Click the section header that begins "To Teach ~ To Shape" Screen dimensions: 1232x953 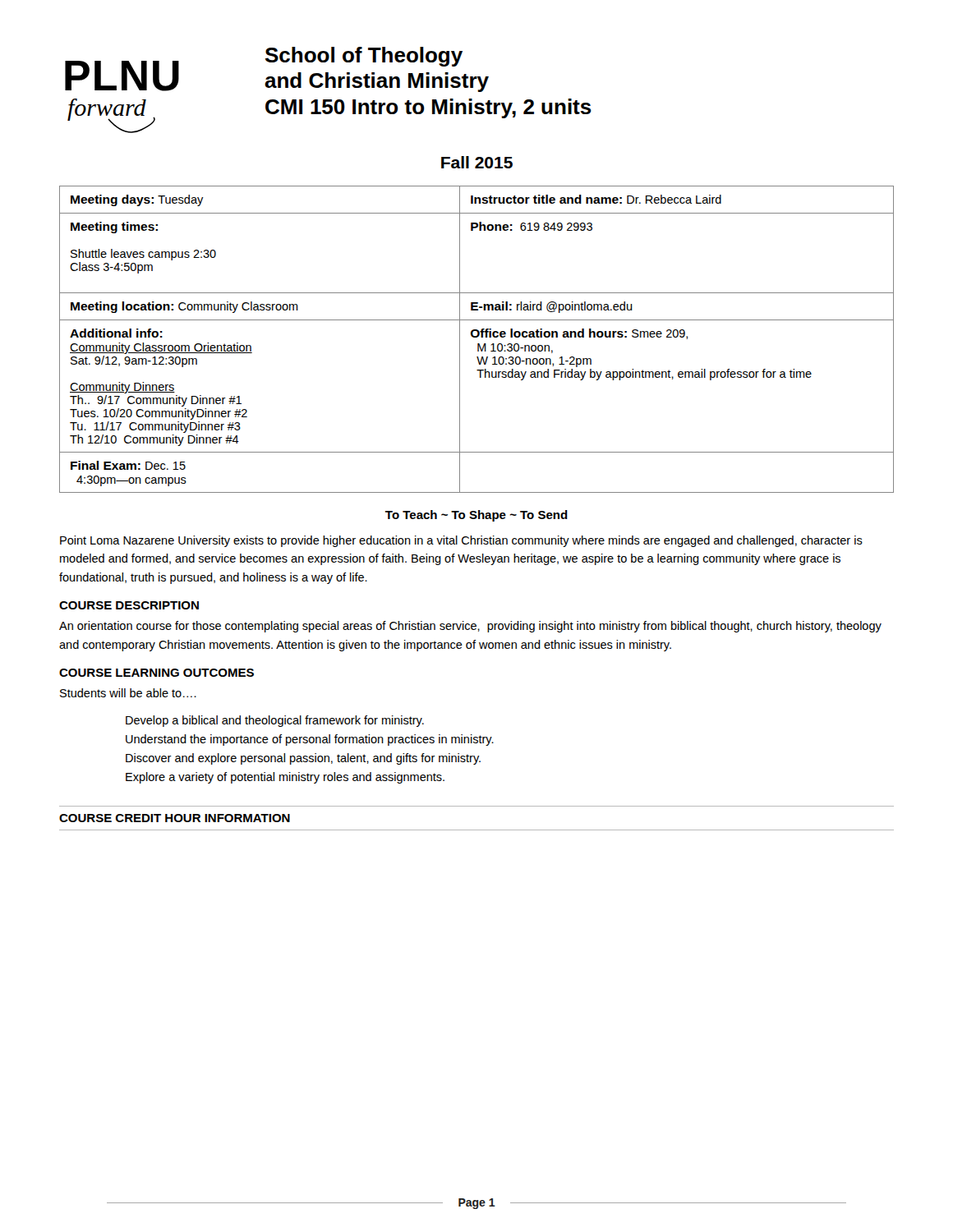click(x=476, y=515)
